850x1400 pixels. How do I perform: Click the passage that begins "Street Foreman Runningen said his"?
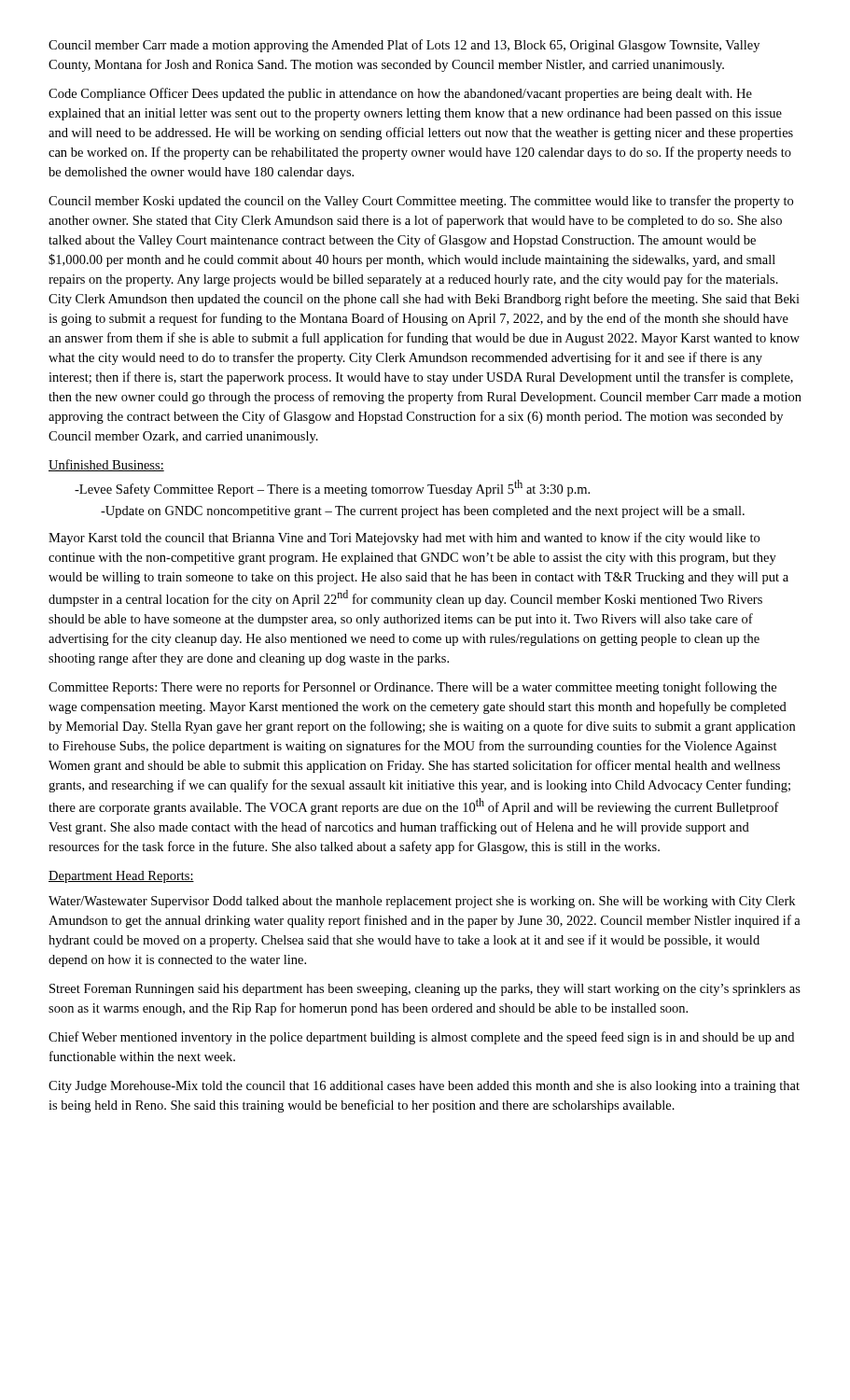[424, 998]
